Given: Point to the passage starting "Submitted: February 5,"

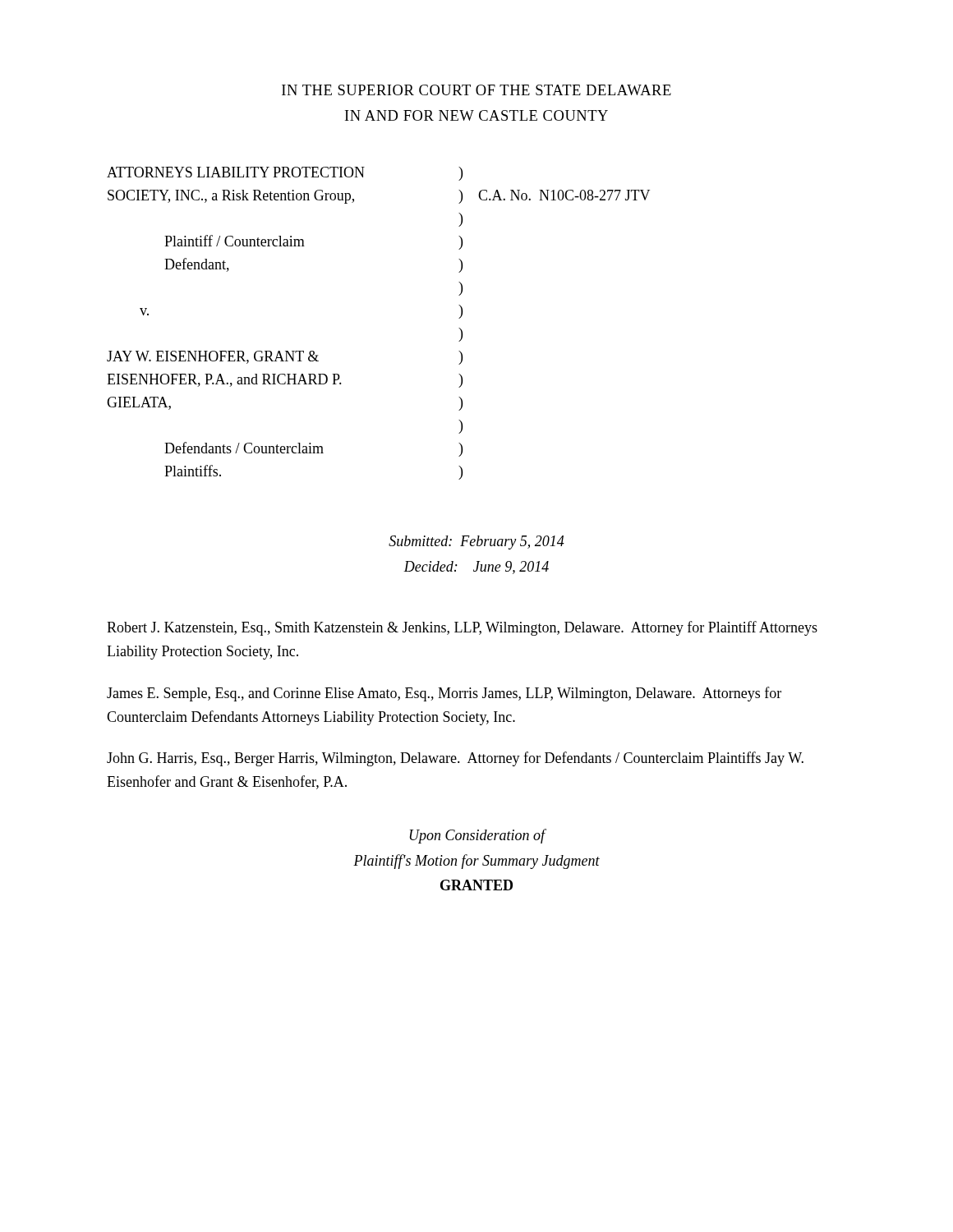Looking at the screenshot, I should pos(476,554).
